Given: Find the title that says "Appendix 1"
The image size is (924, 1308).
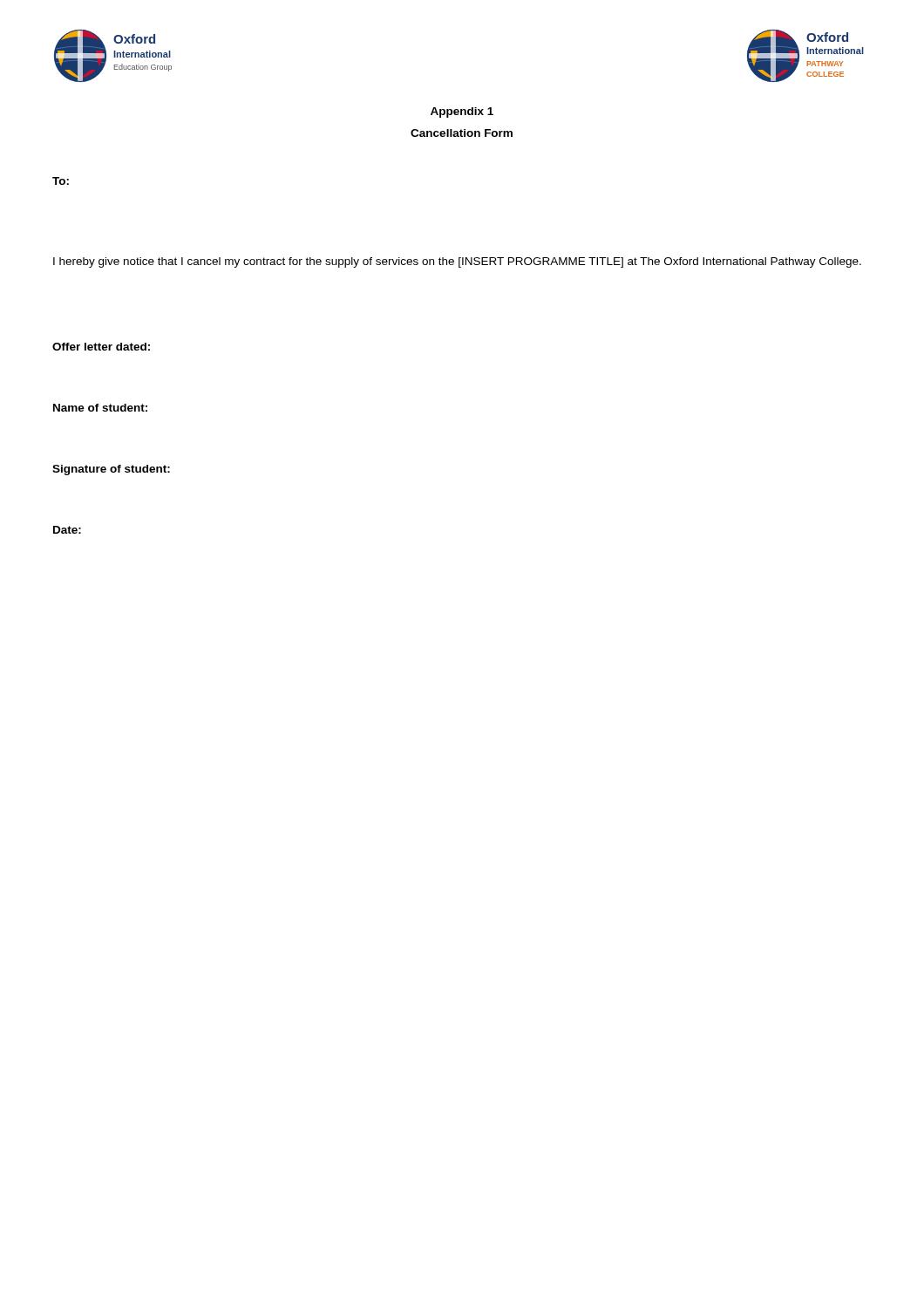Looking at the screenshot, I should click(462, 111).
